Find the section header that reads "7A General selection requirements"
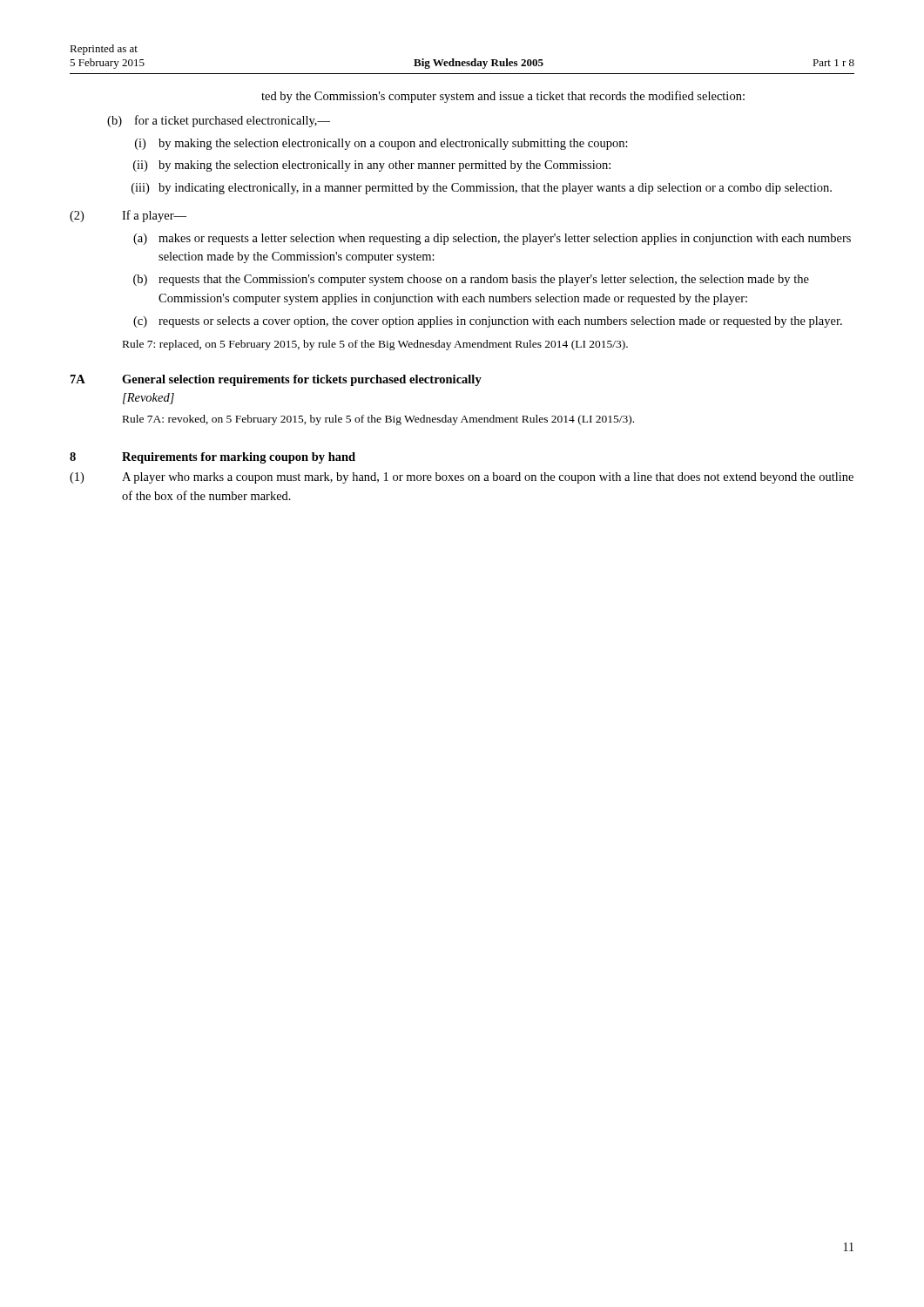The height and width of the screenshot is (1307, 924). (x=462, y=379)
